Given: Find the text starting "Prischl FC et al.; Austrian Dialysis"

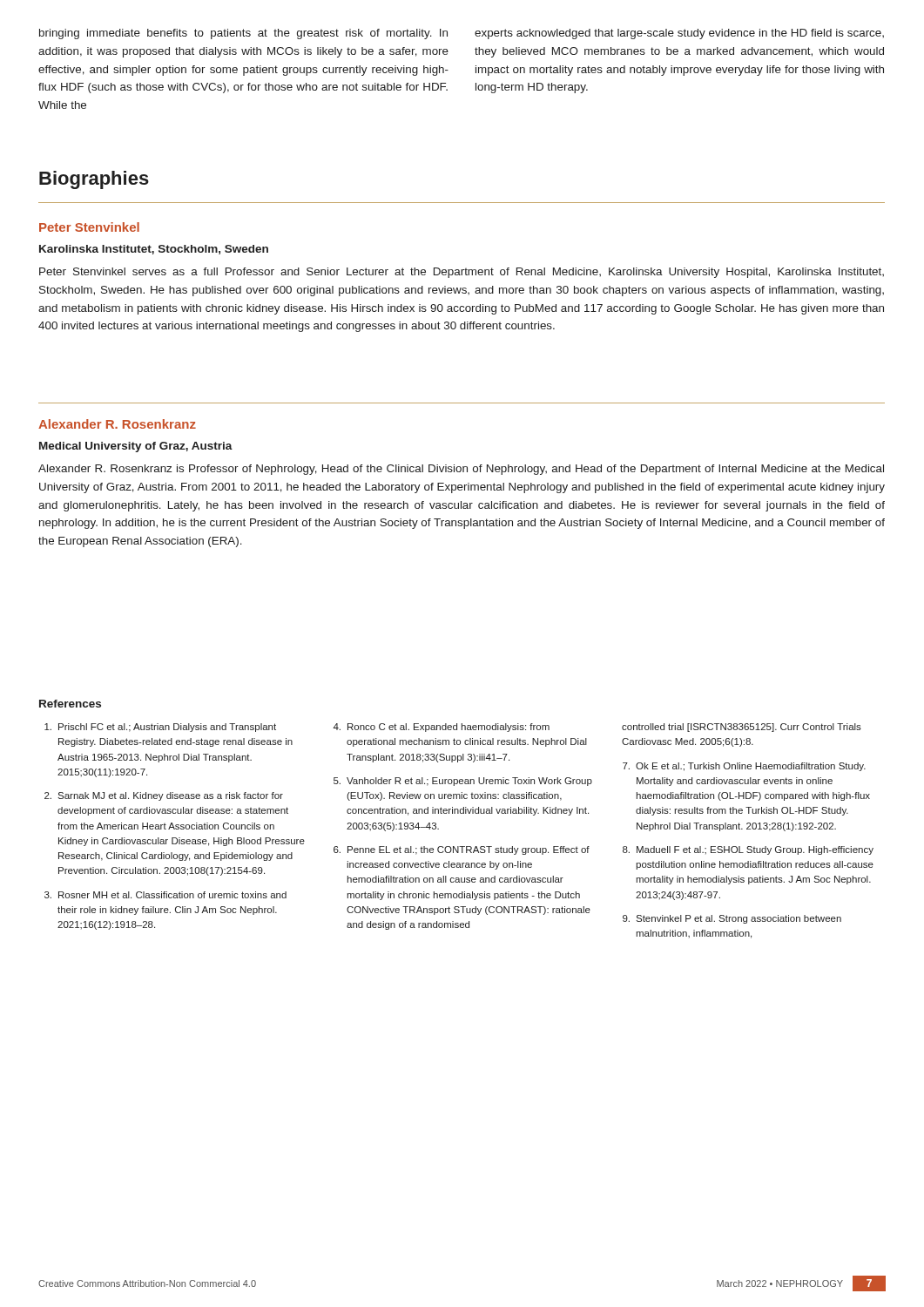Looking at the screenshot, I should (172, 750).
